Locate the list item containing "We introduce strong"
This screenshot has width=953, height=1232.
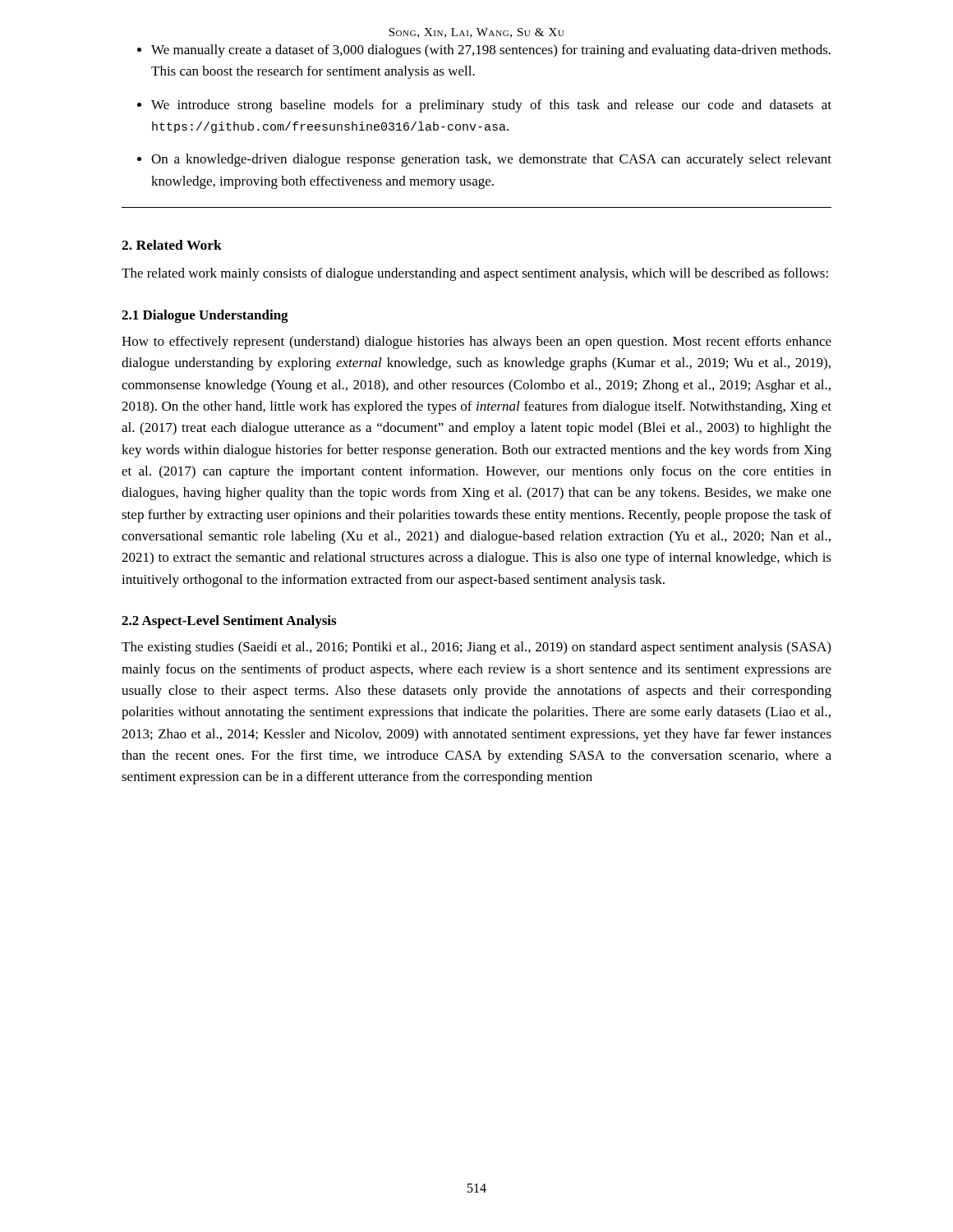coord(491,116)
